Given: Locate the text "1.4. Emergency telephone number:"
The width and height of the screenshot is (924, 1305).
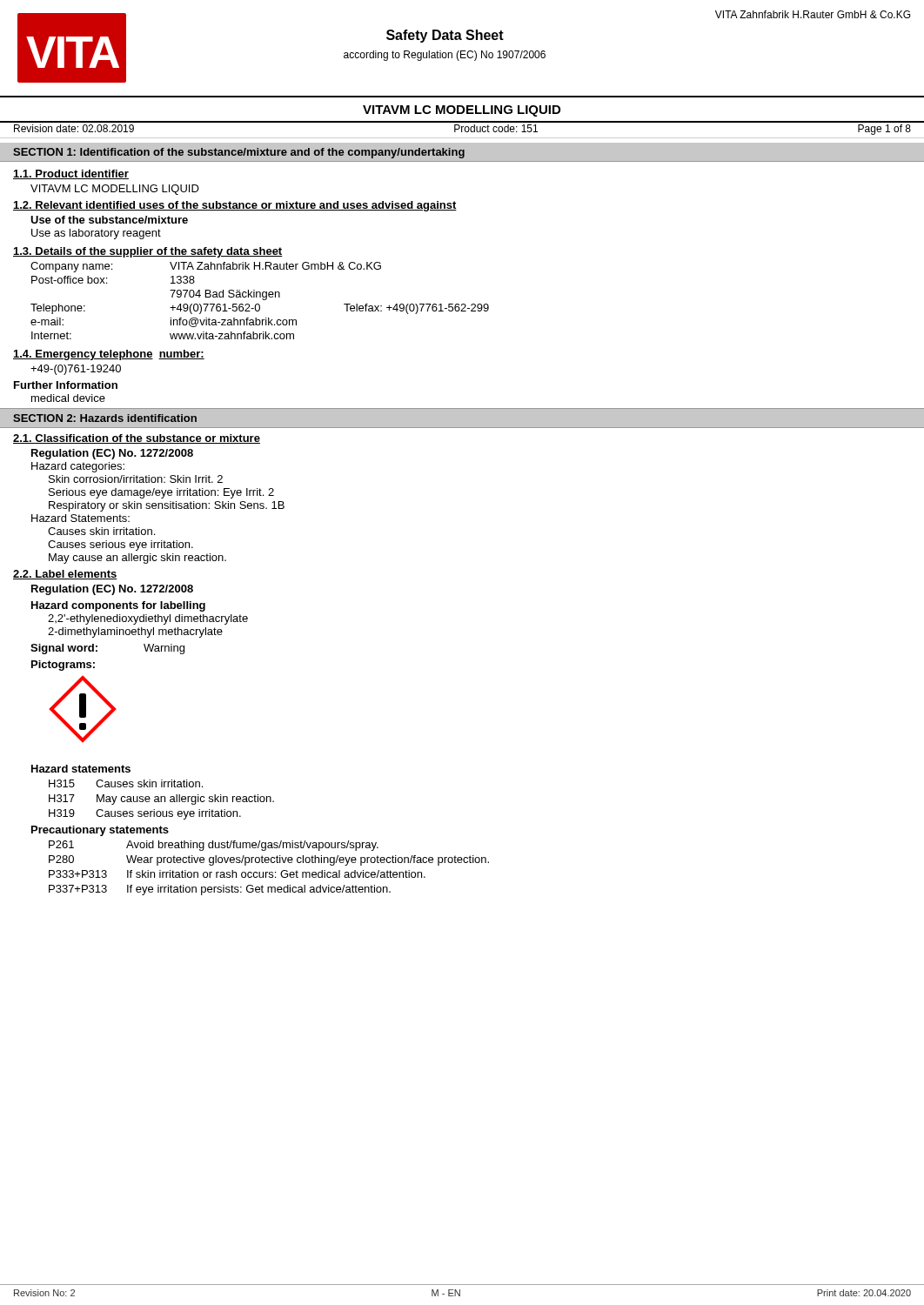Looking at the screenshot, I should point(109,354).
